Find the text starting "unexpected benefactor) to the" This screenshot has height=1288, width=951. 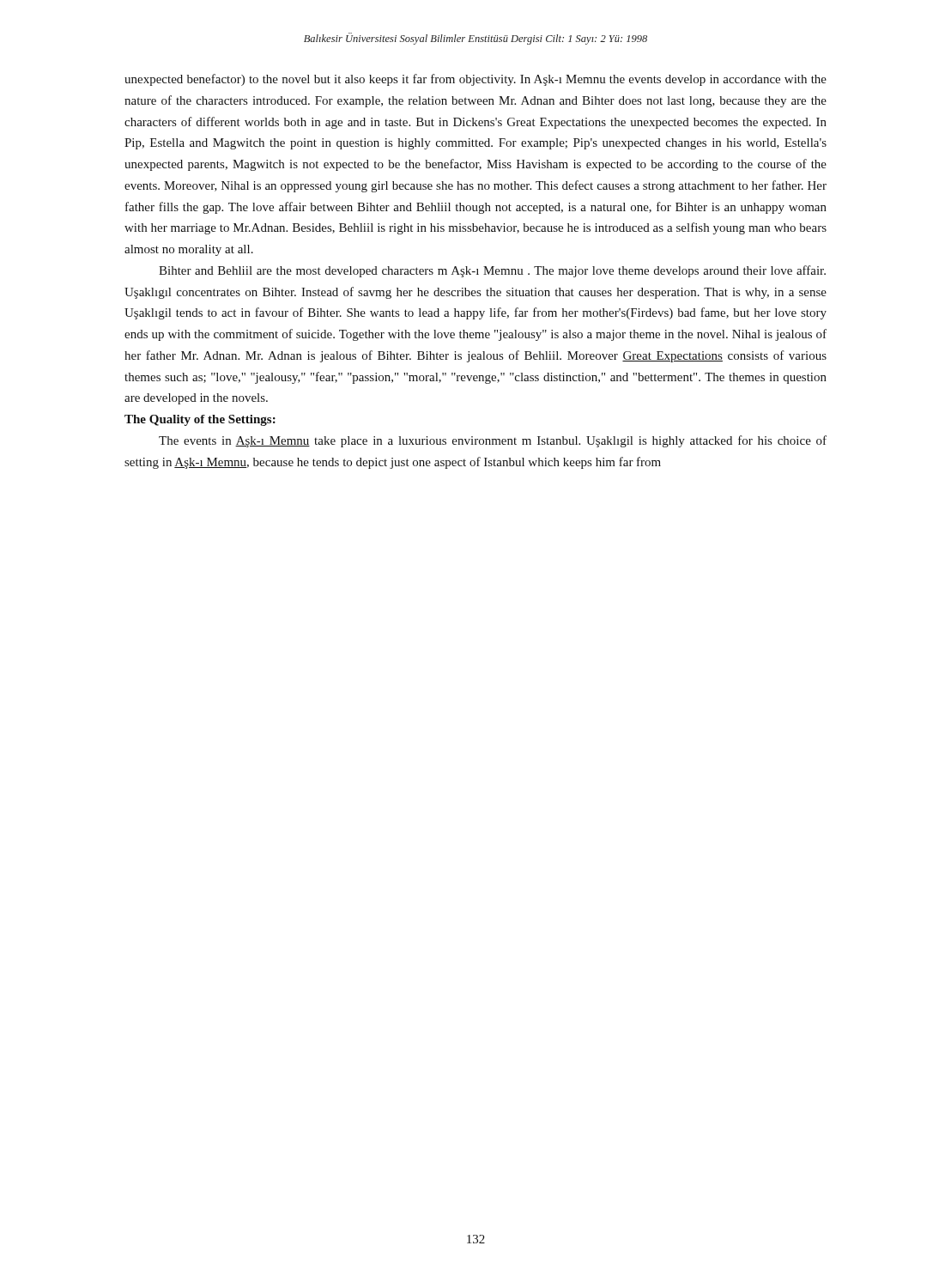tap(476, 164)
